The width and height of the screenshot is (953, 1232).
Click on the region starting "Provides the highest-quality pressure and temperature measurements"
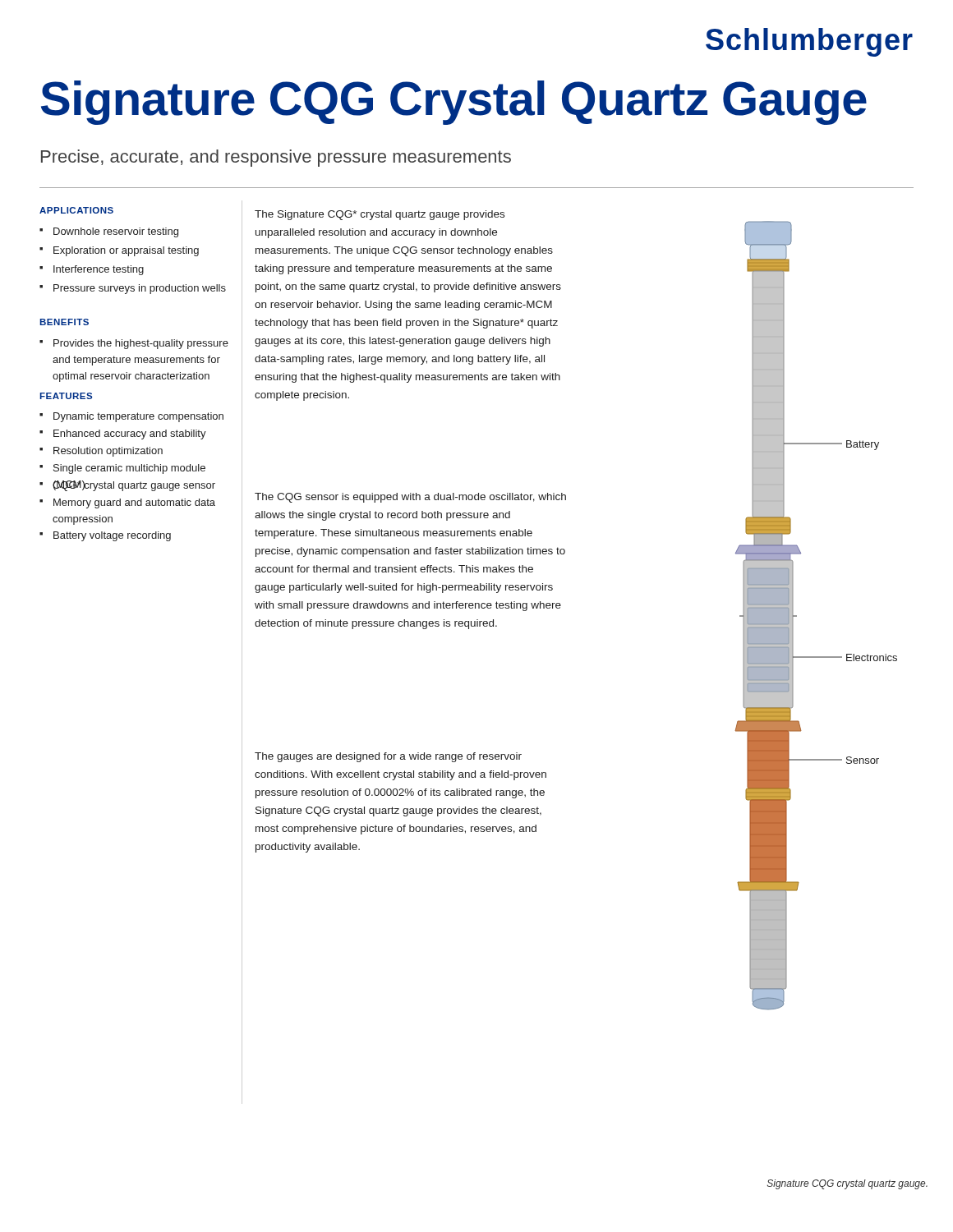pos(134,360)
